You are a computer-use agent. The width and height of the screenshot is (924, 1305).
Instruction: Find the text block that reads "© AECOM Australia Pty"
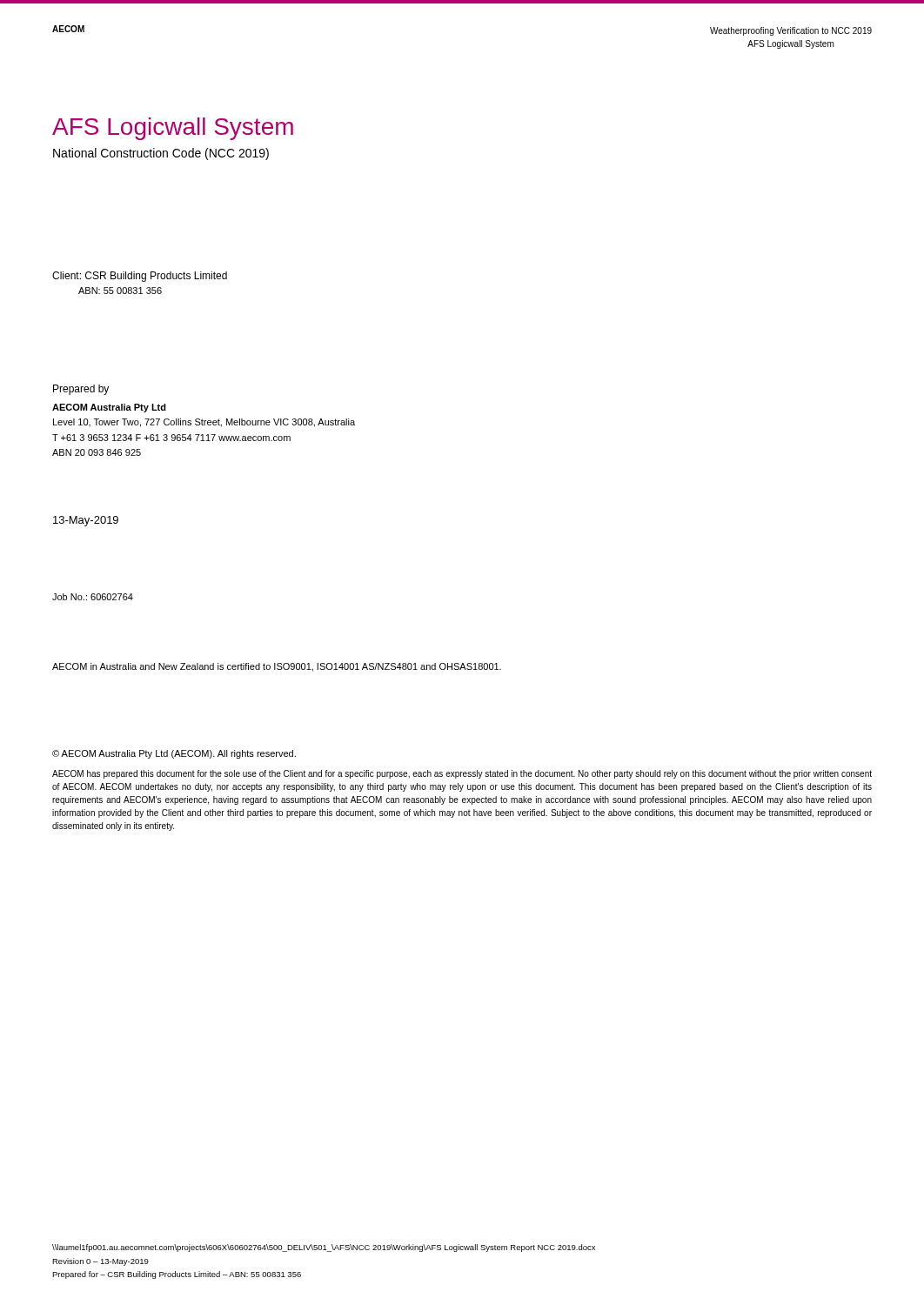[x=462, y=790]
